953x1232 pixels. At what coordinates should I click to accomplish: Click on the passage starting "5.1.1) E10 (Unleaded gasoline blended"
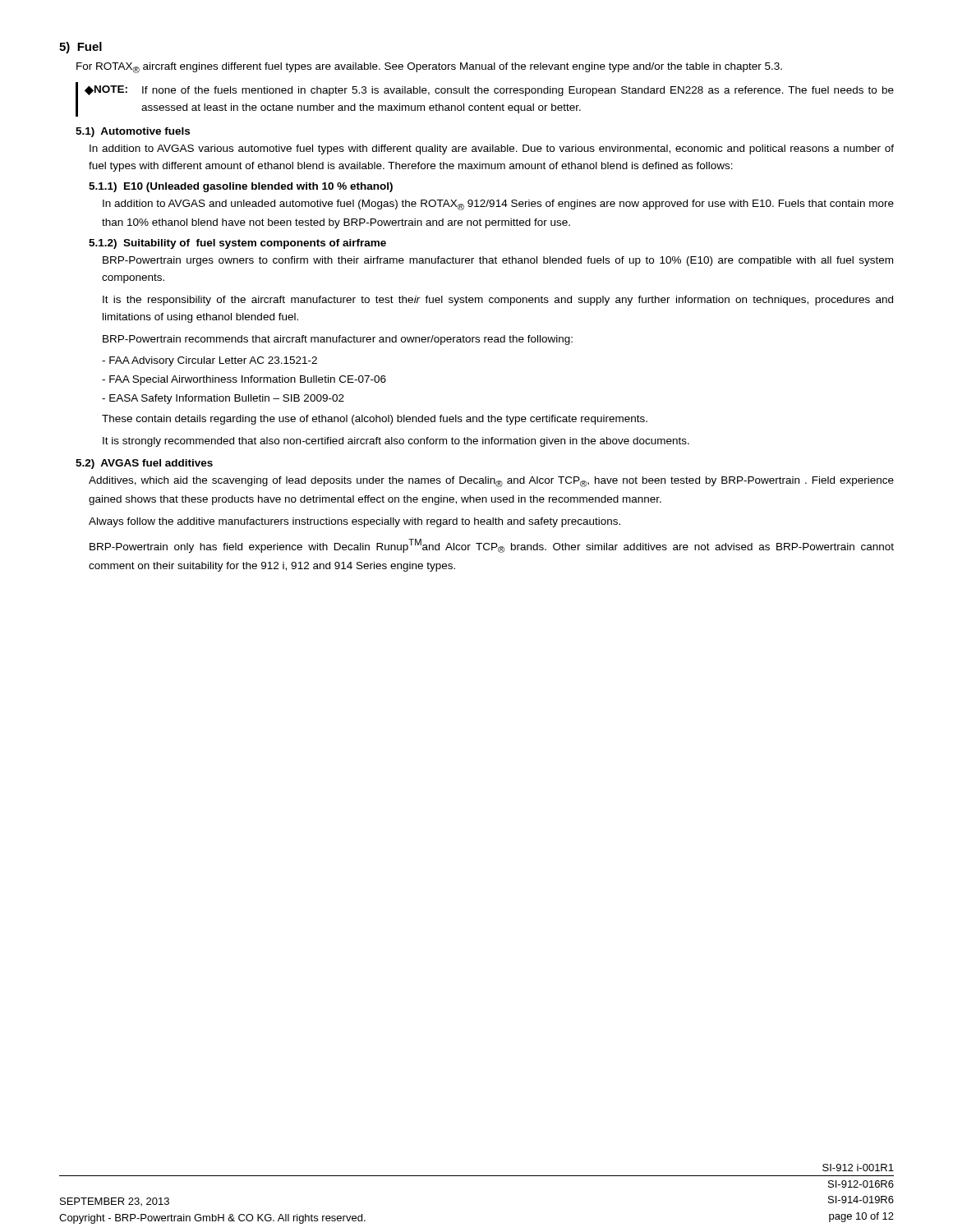[241, 186]
